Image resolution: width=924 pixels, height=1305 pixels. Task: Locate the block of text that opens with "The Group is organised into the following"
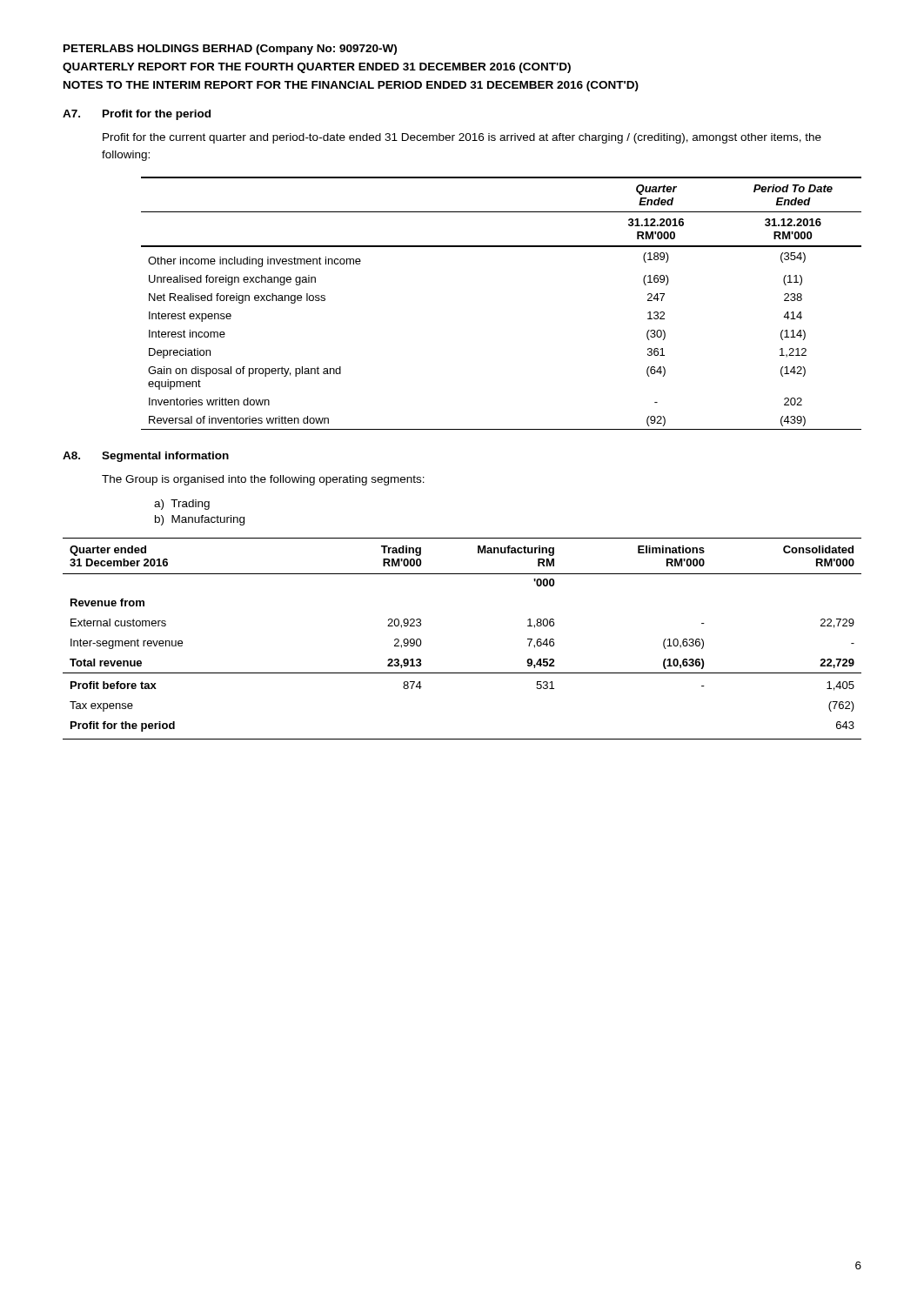click(x=263, y=479)
